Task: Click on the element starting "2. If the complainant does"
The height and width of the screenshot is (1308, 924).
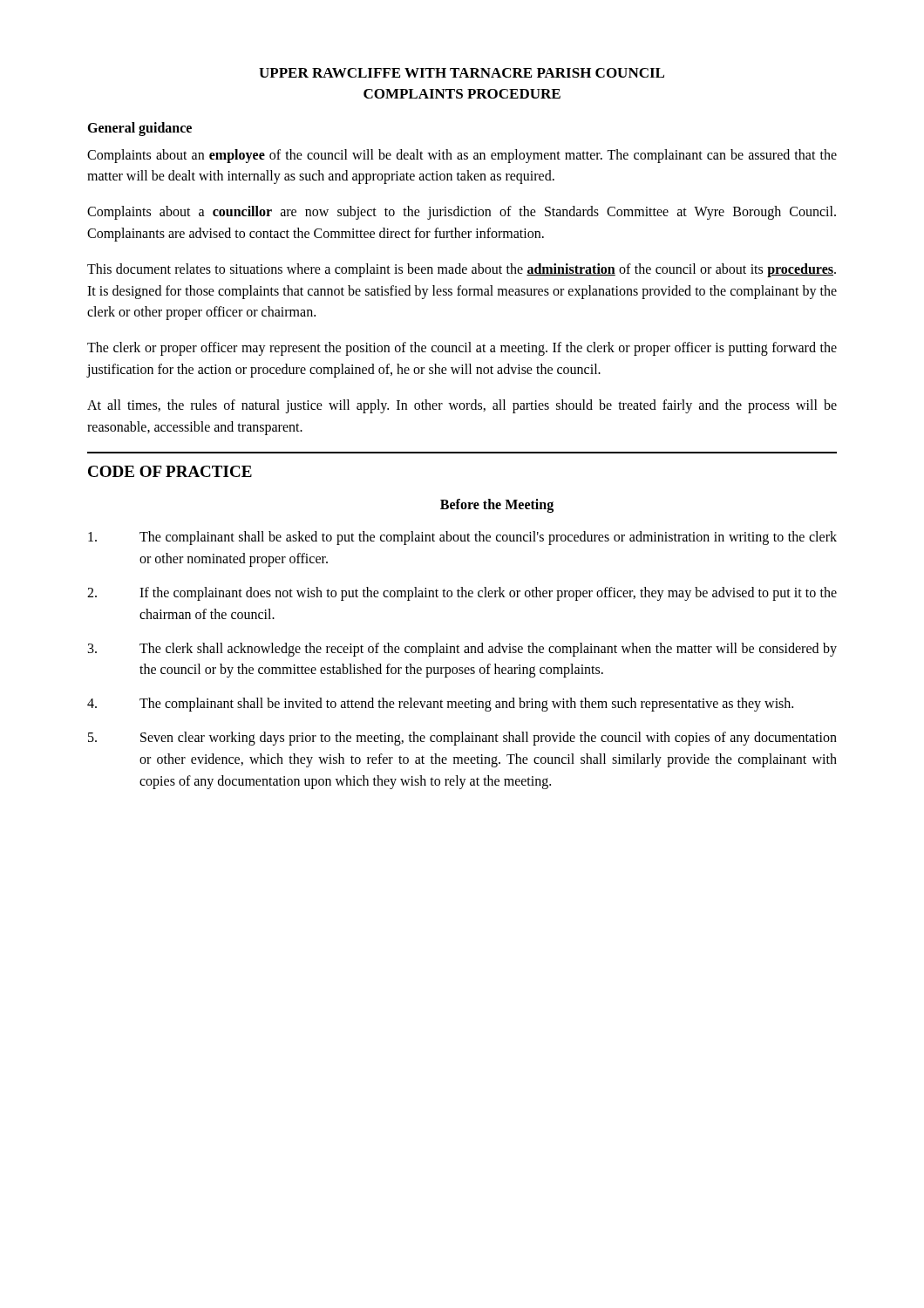Action: pyautogui.click(x=462, y=604)
